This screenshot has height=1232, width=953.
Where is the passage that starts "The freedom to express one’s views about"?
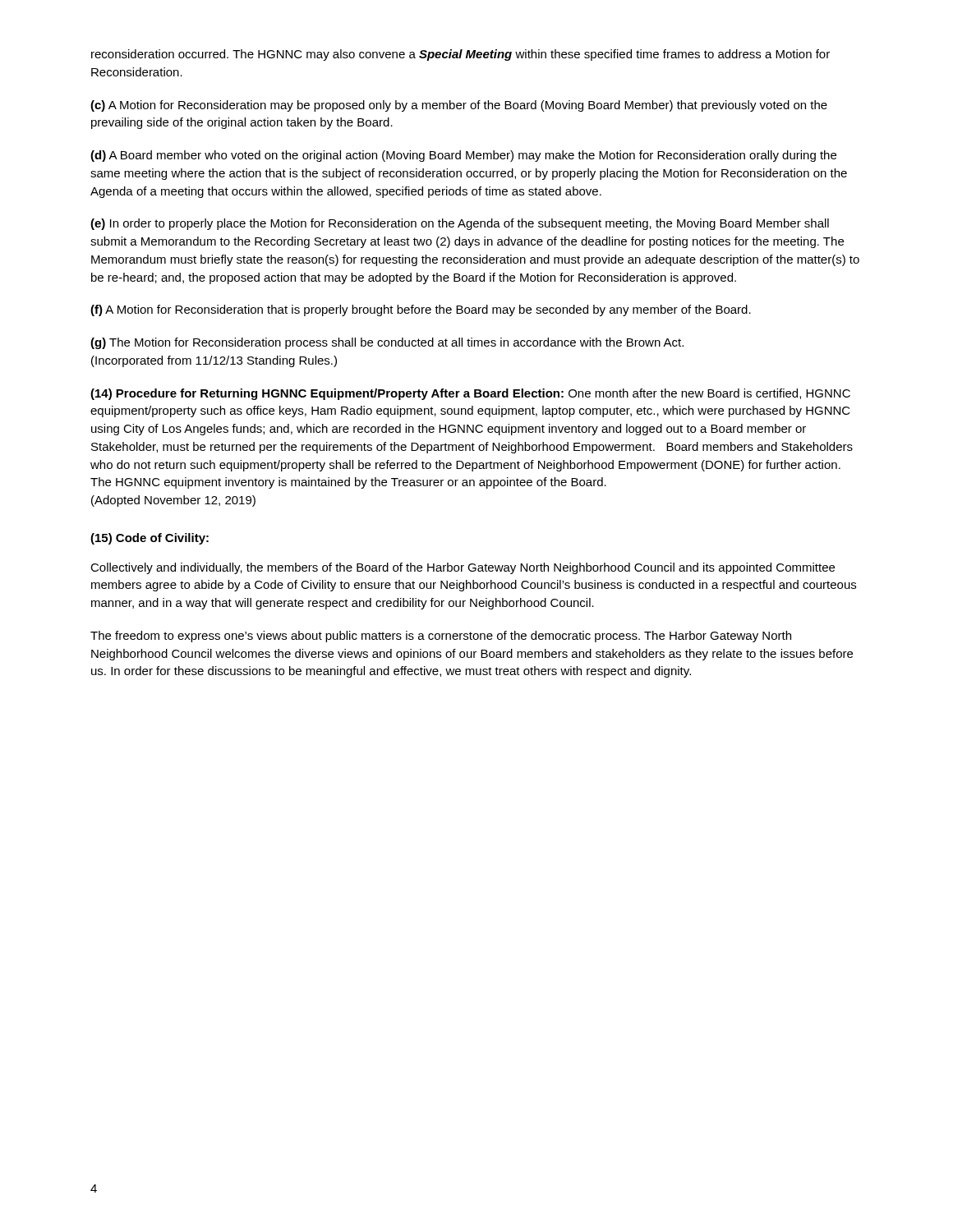point(472,653)
